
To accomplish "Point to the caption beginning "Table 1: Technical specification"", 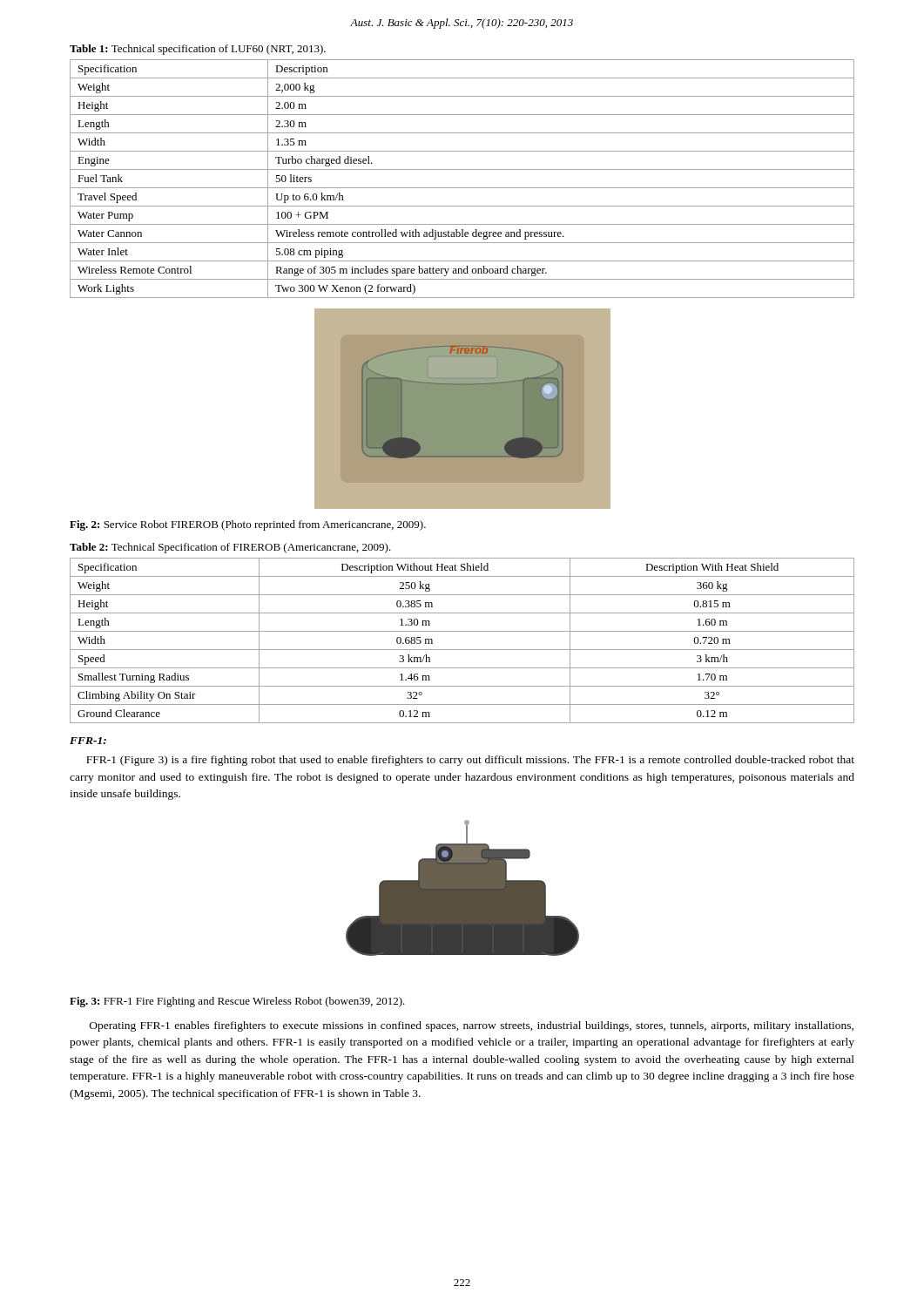I will click(x=198, y=48).
